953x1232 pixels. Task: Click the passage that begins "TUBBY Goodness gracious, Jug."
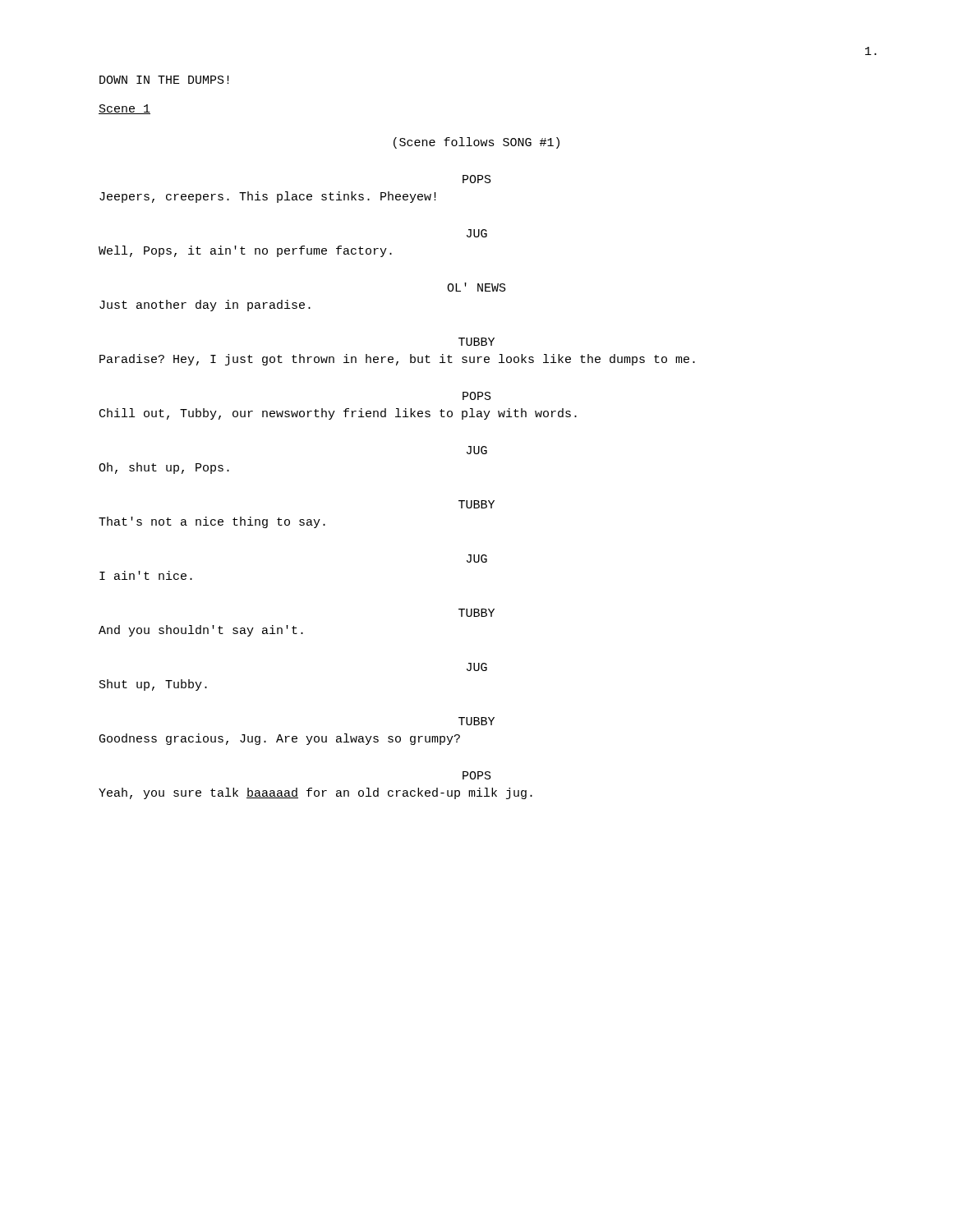(476, 731)
